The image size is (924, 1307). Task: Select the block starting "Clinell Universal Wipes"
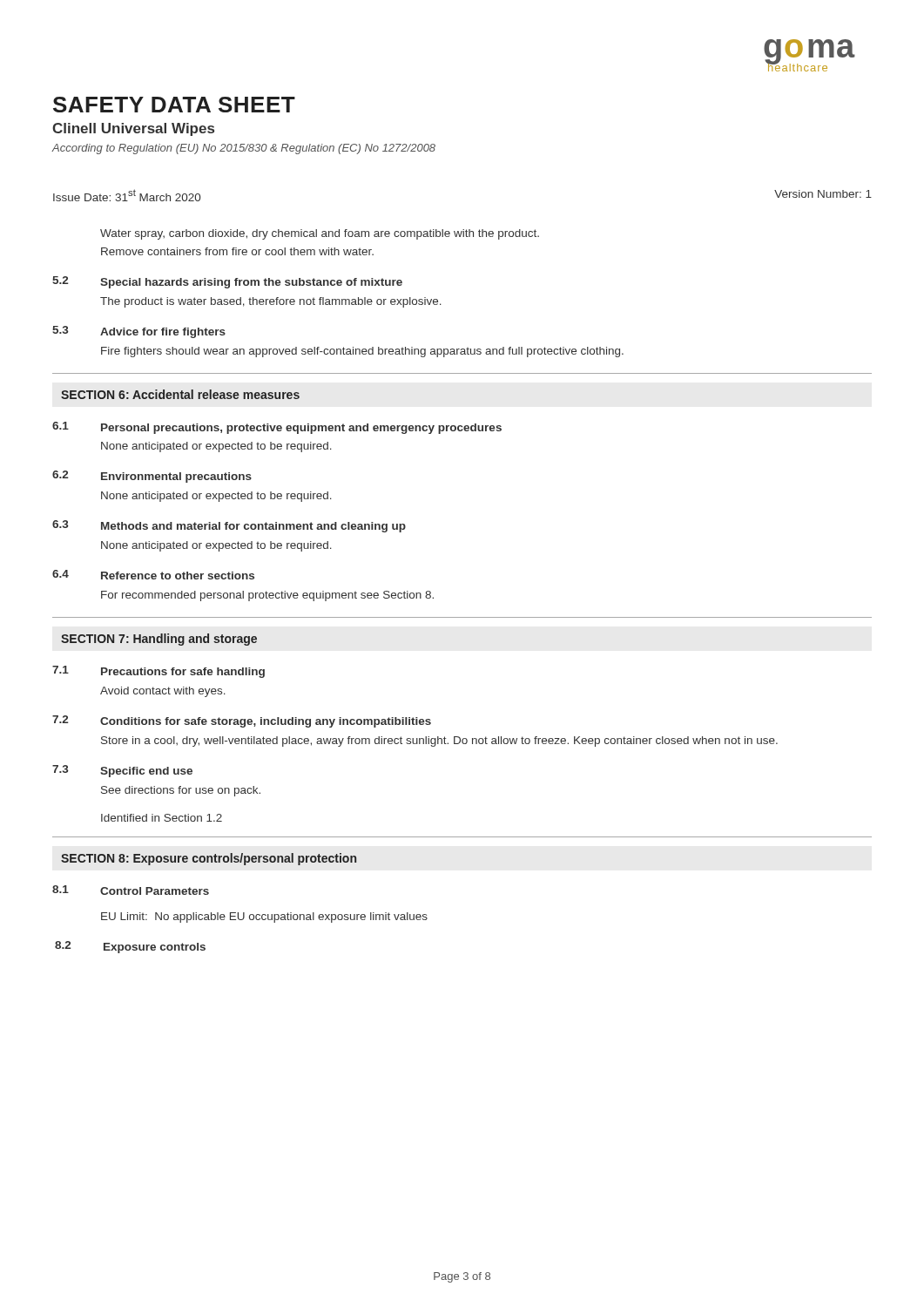[x=134, y=129]
